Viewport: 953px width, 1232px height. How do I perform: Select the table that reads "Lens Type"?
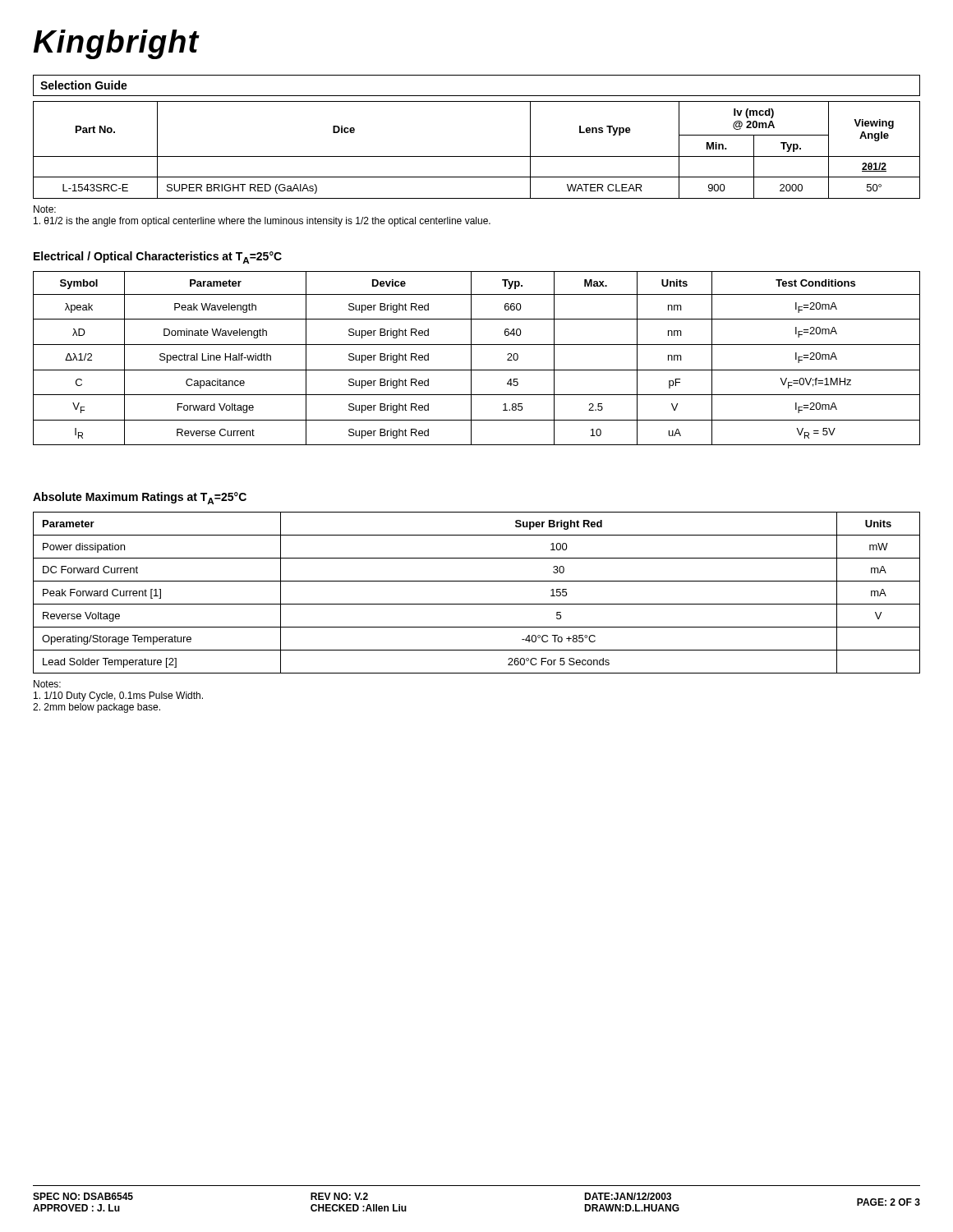click(476, 150)
